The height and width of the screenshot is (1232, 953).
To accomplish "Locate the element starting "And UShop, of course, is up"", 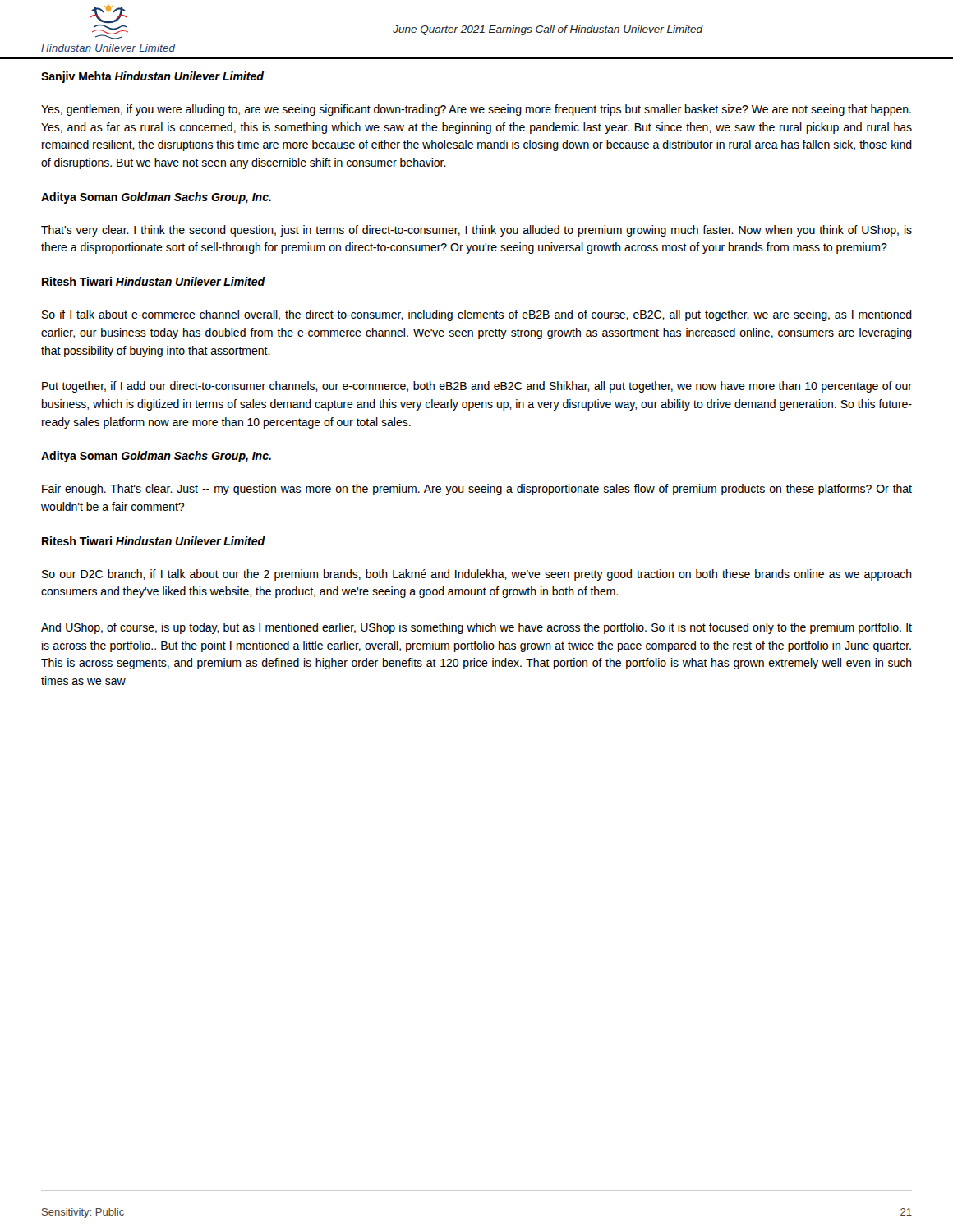I will pos(476,655).
